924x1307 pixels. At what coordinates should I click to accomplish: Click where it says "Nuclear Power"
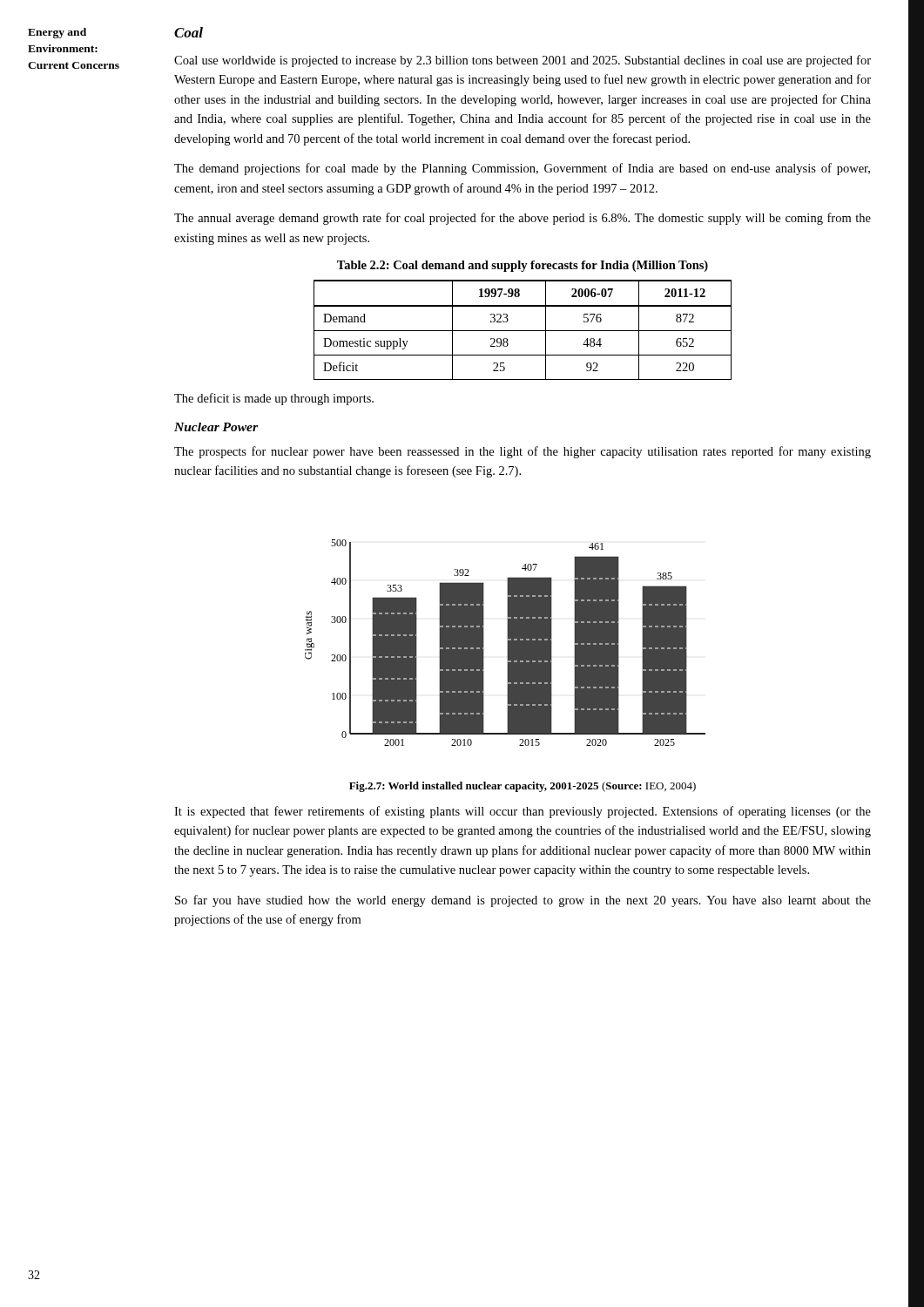pyautogui.click(x=216, y=426)
